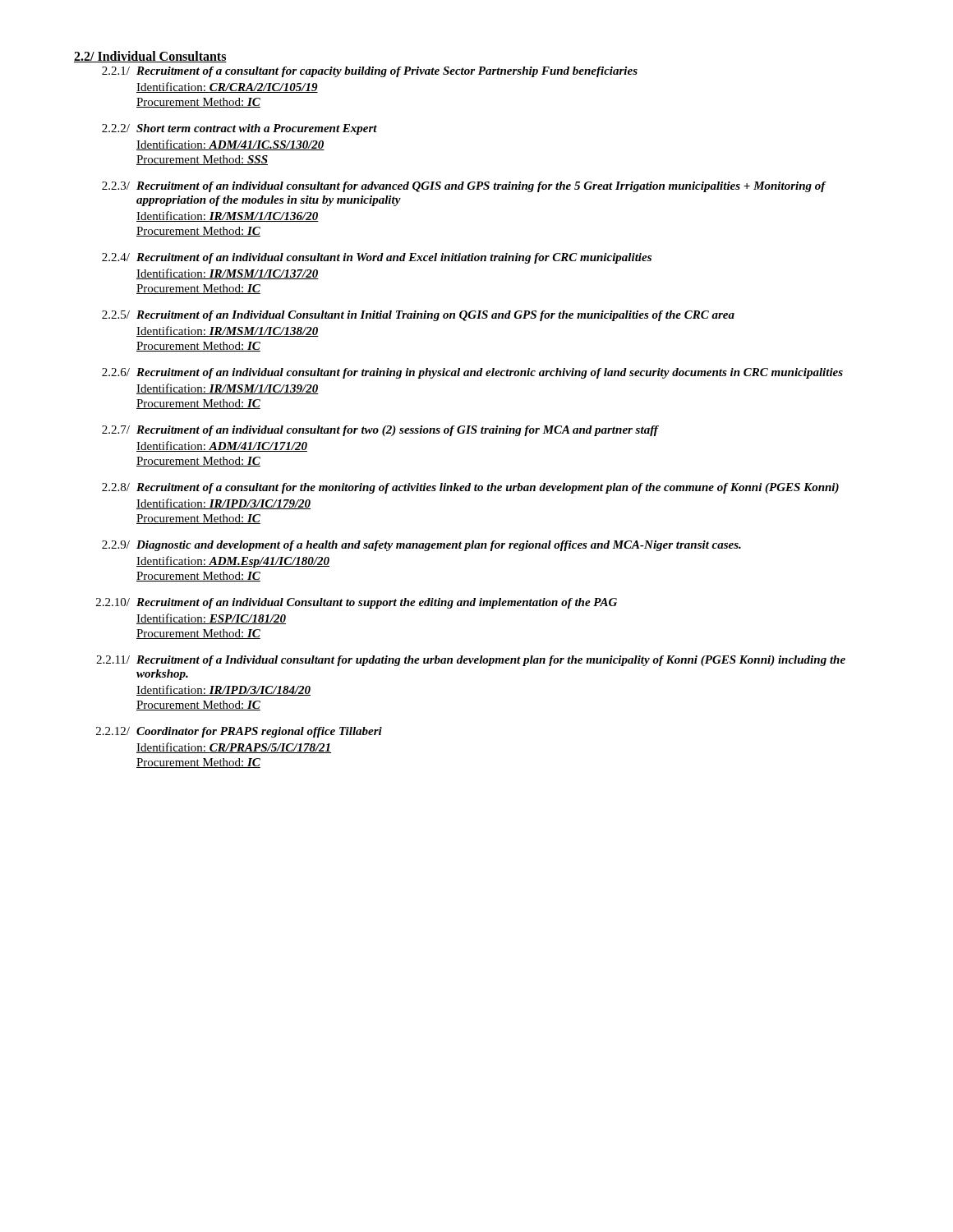Locate the text starting "2.2.5/ Recruitment of an Individual Consultant"

418,316
